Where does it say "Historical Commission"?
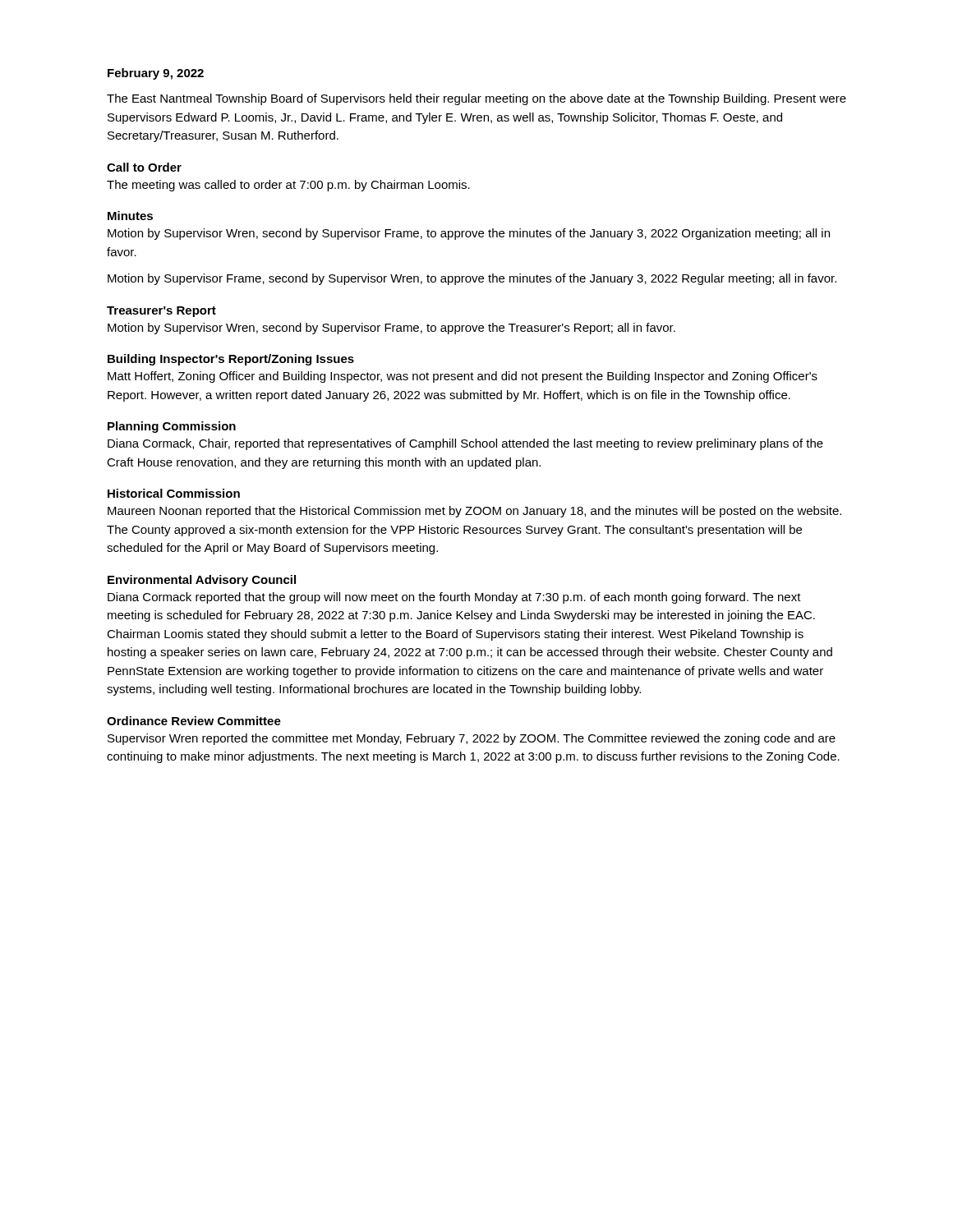Screen dimensions: 1232x953 pos(174,493)
